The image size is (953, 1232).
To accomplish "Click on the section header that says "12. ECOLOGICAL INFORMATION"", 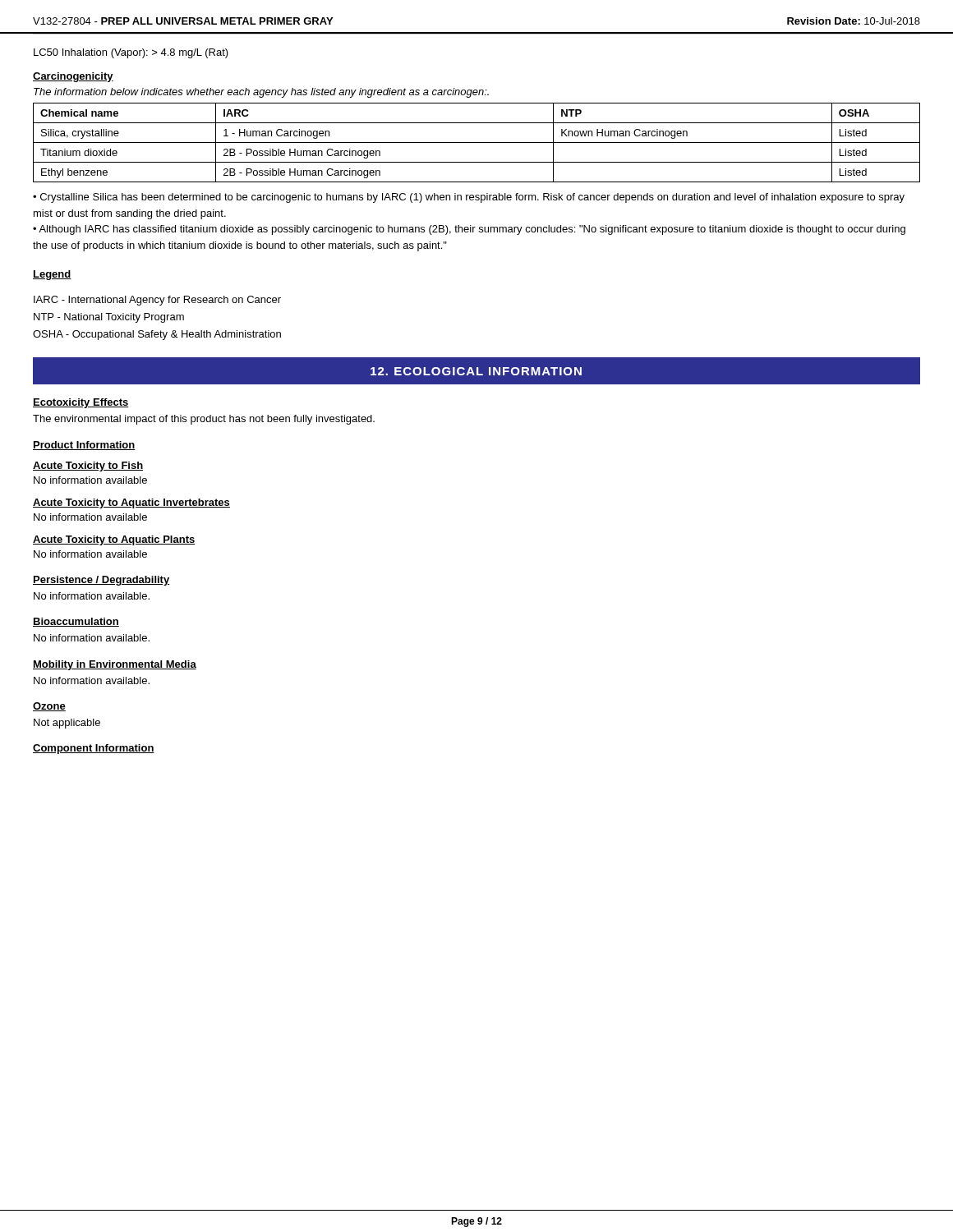I will [476, 371].
